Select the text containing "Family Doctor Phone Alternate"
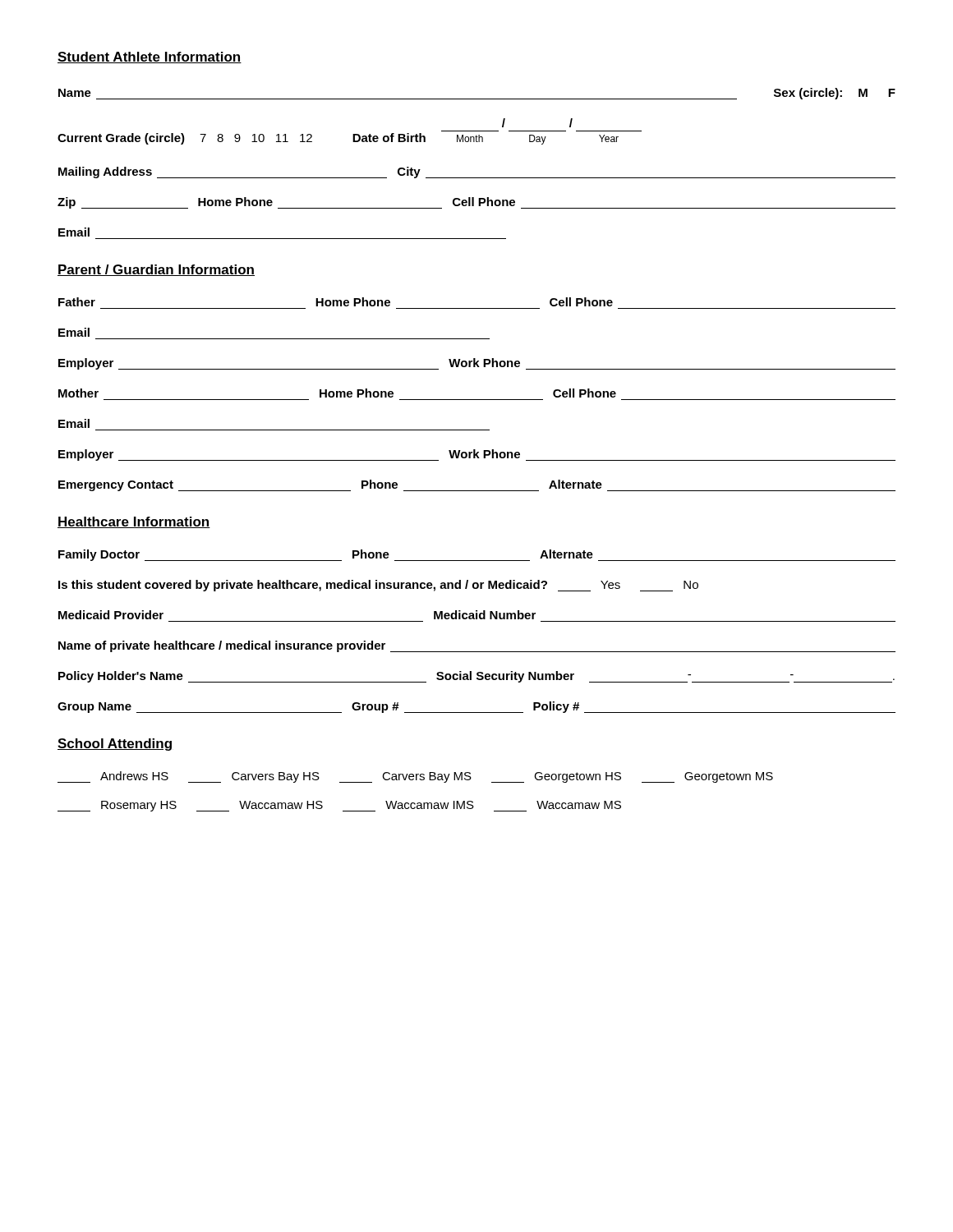The width and height of the screenshot is (953, 1232). [x=476, y=553]
